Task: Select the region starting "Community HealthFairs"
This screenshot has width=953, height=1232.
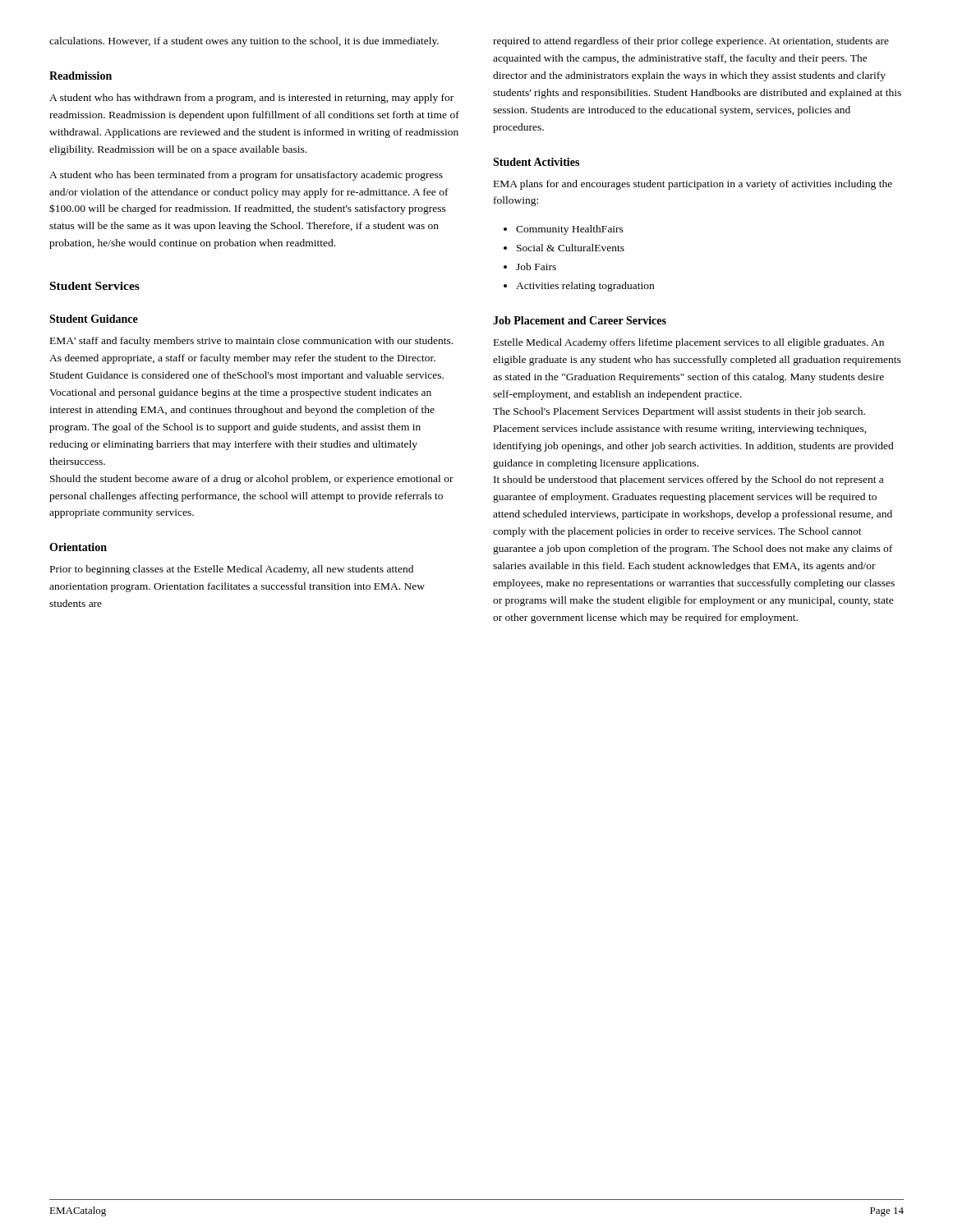Action: pyautogui.click(x=570, y=229)
